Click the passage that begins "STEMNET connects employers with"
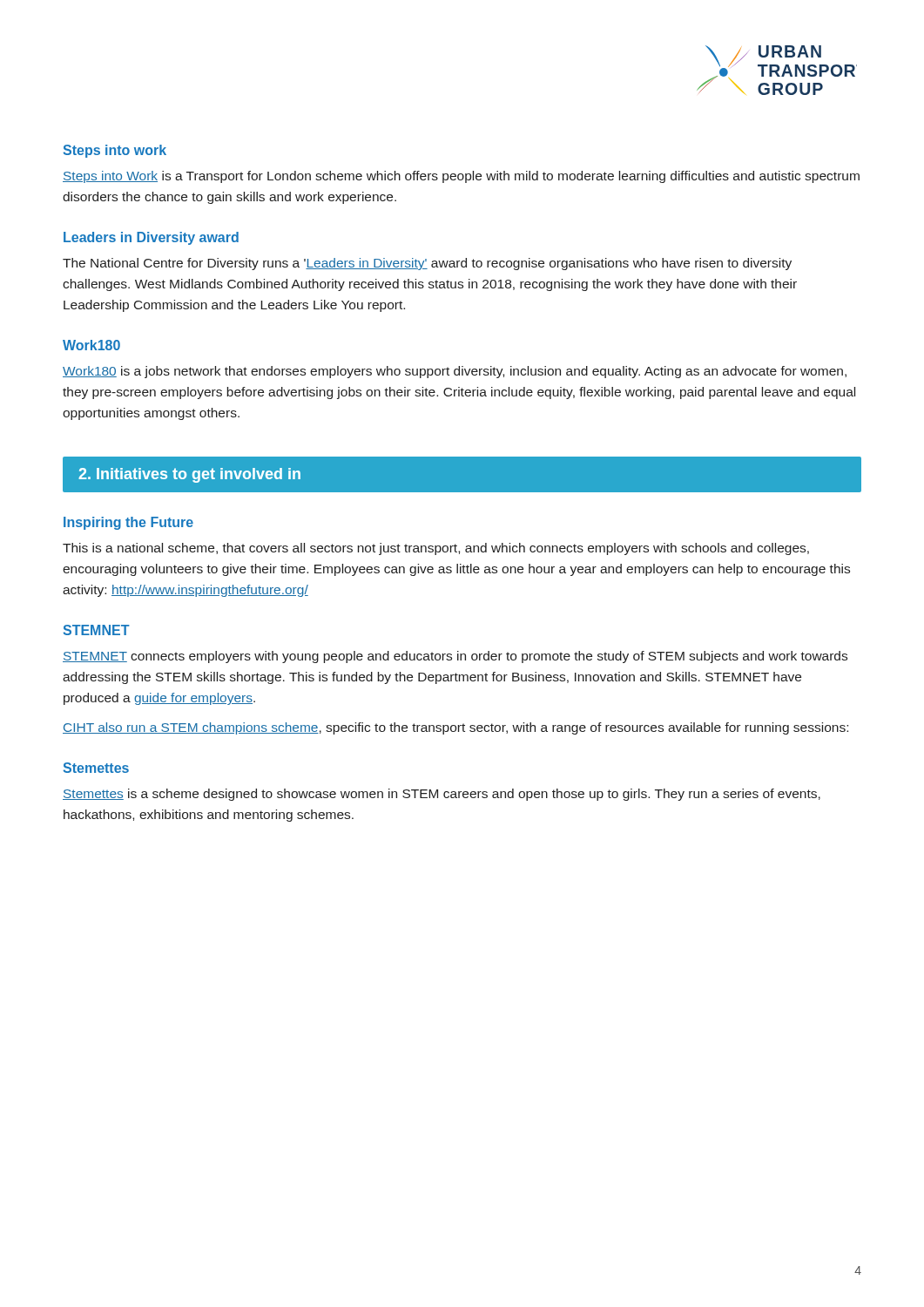This screenshot has width=924, height=1307. (x=455, y=677)
